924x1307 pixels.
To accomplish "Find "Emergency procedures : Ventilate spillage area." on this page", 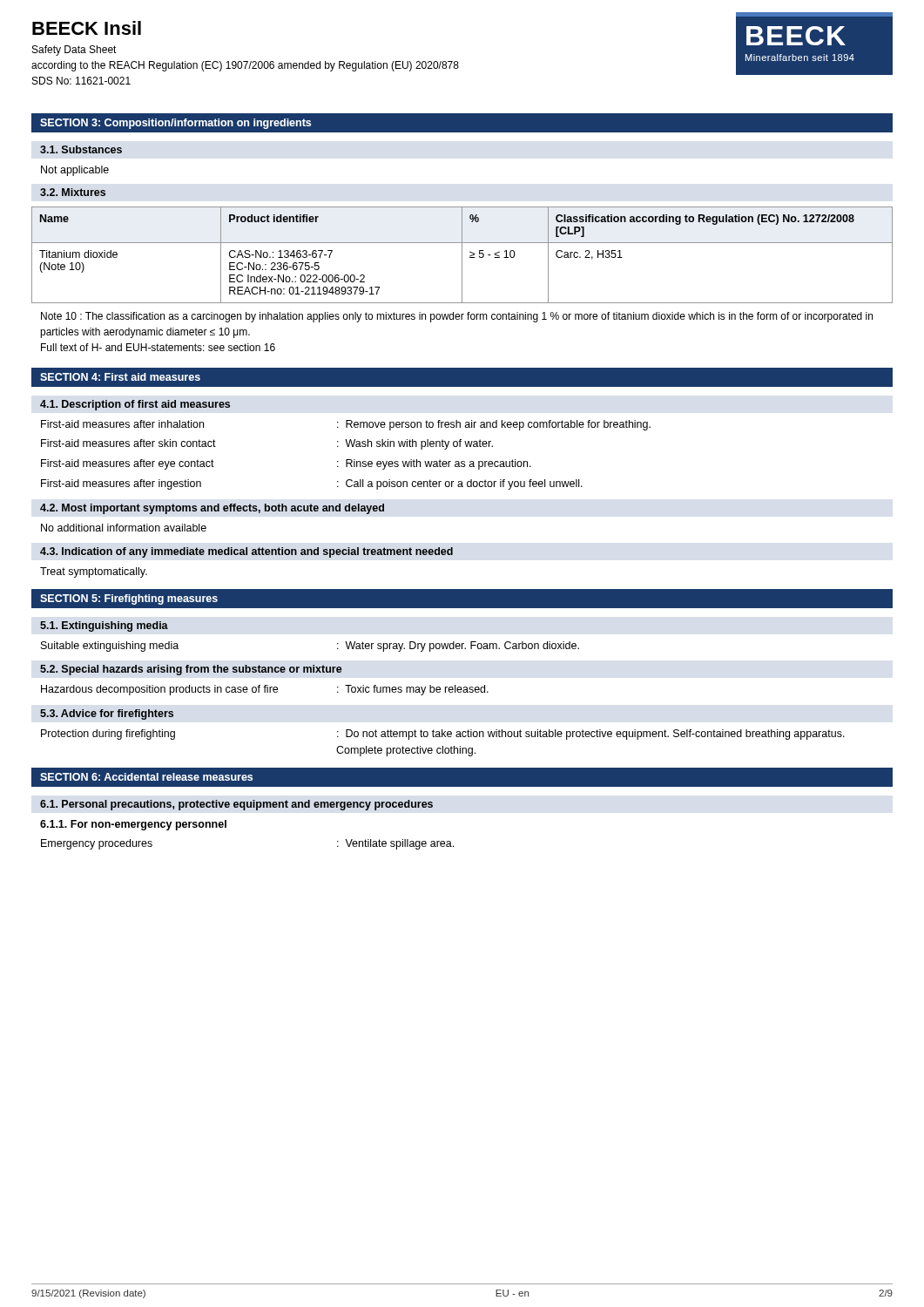I will click(x=462, y=843).
